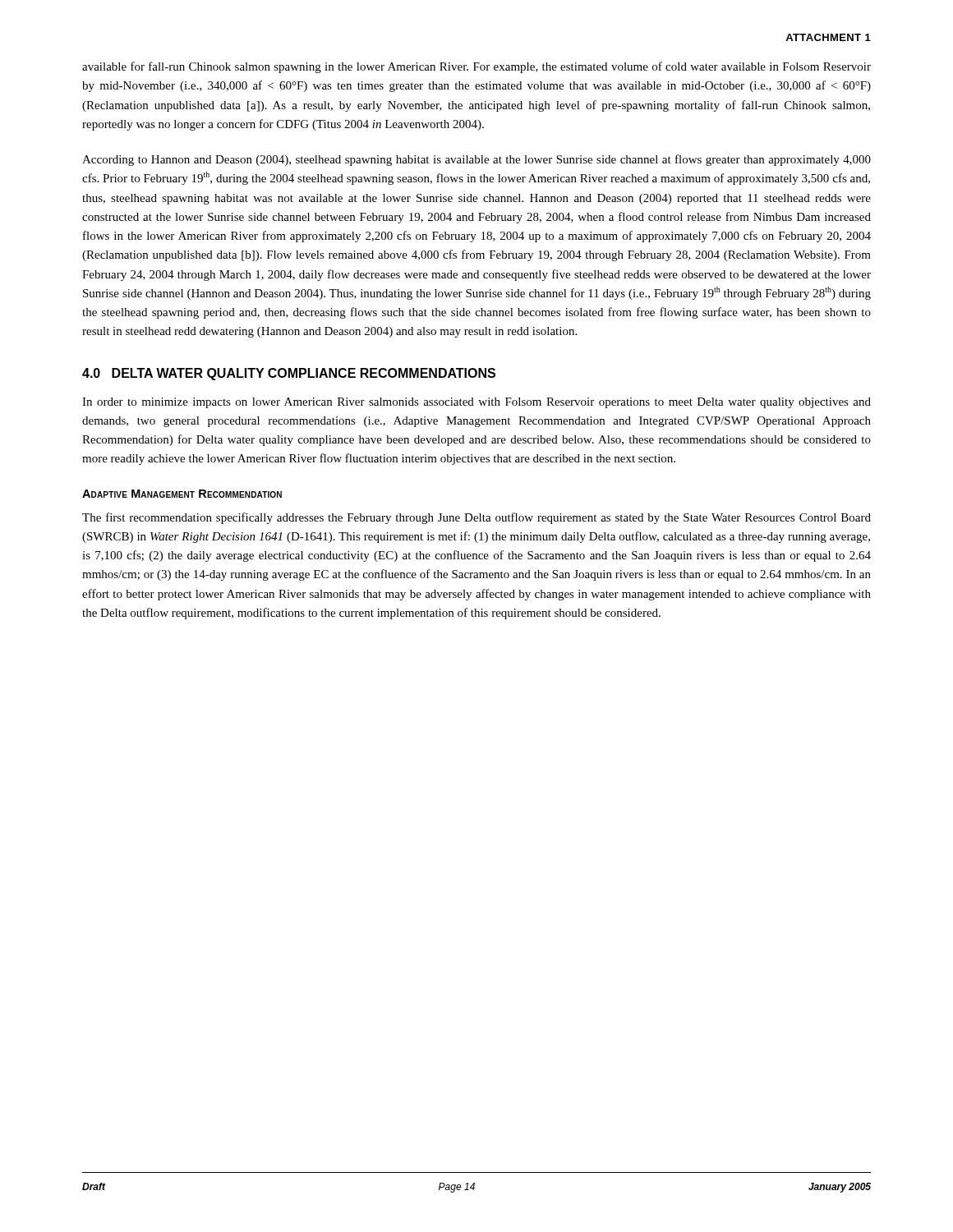Select the element starting "Adaptive Management Recommendation"
953x1232 pixels.
pyautogui.click(x=182, y=493)
